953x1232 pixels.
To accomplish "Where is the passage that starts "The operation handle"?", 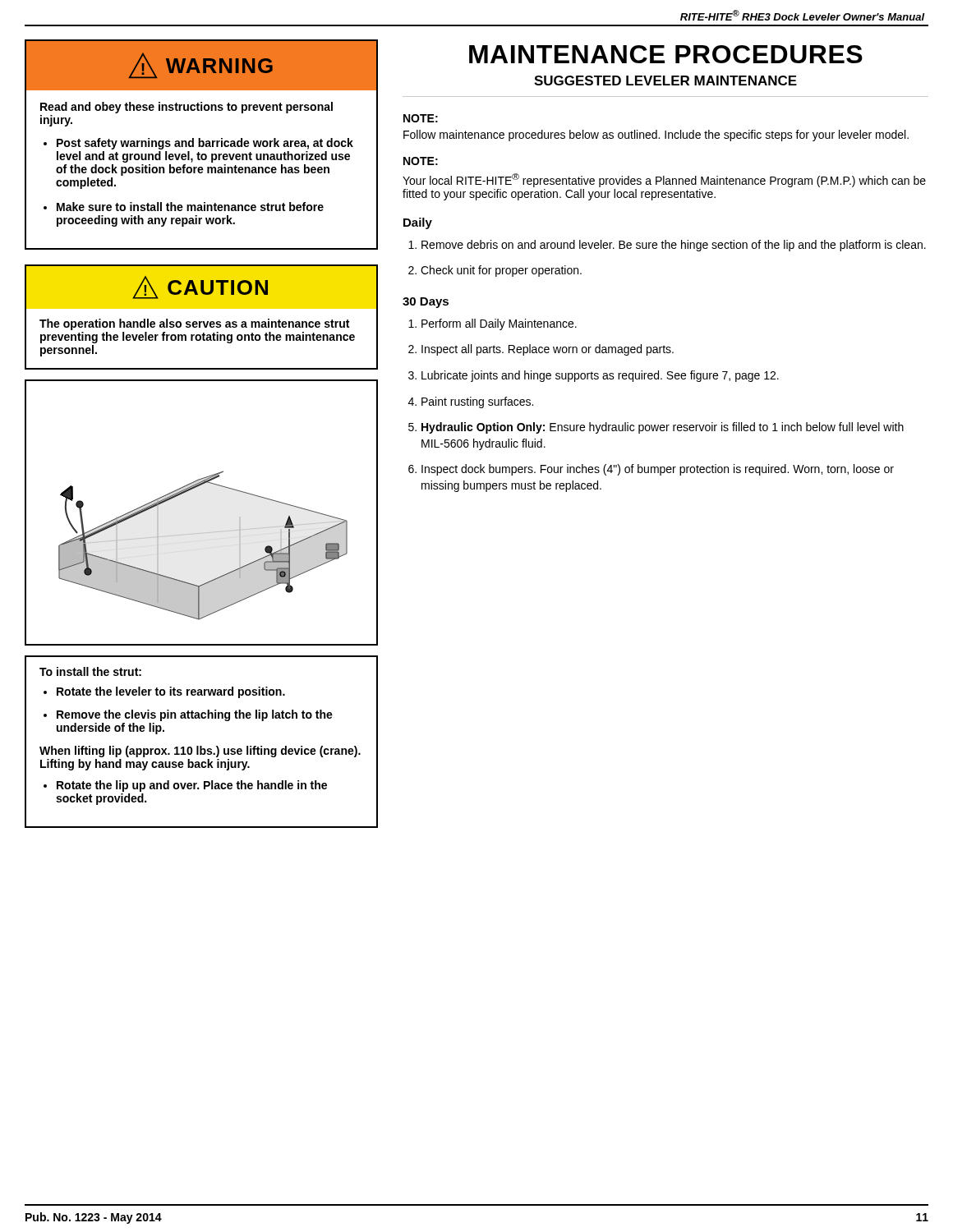I will tap(197, 337).
